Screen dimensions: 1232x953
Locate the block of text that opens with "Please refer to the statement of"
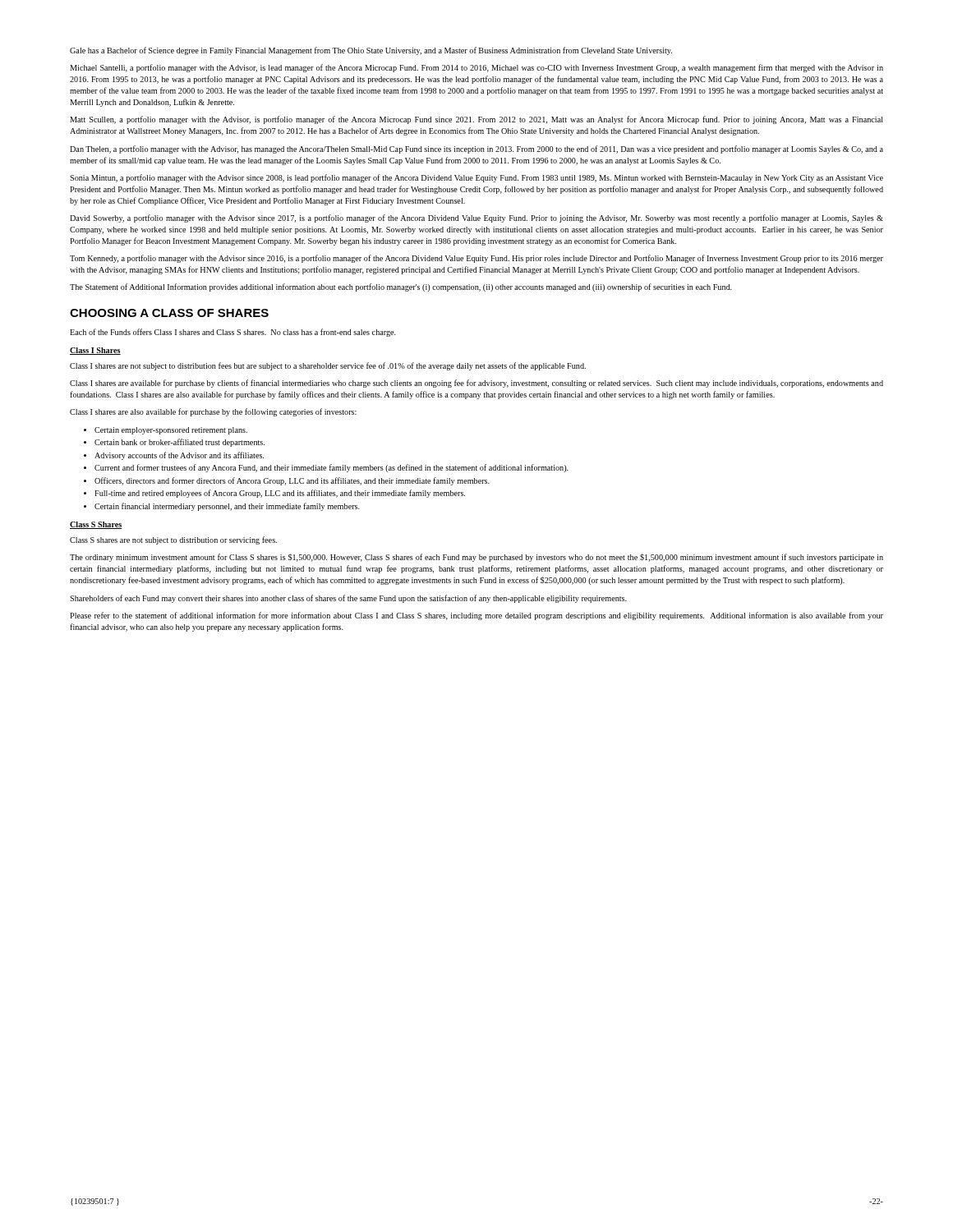[x=476, y=621]
